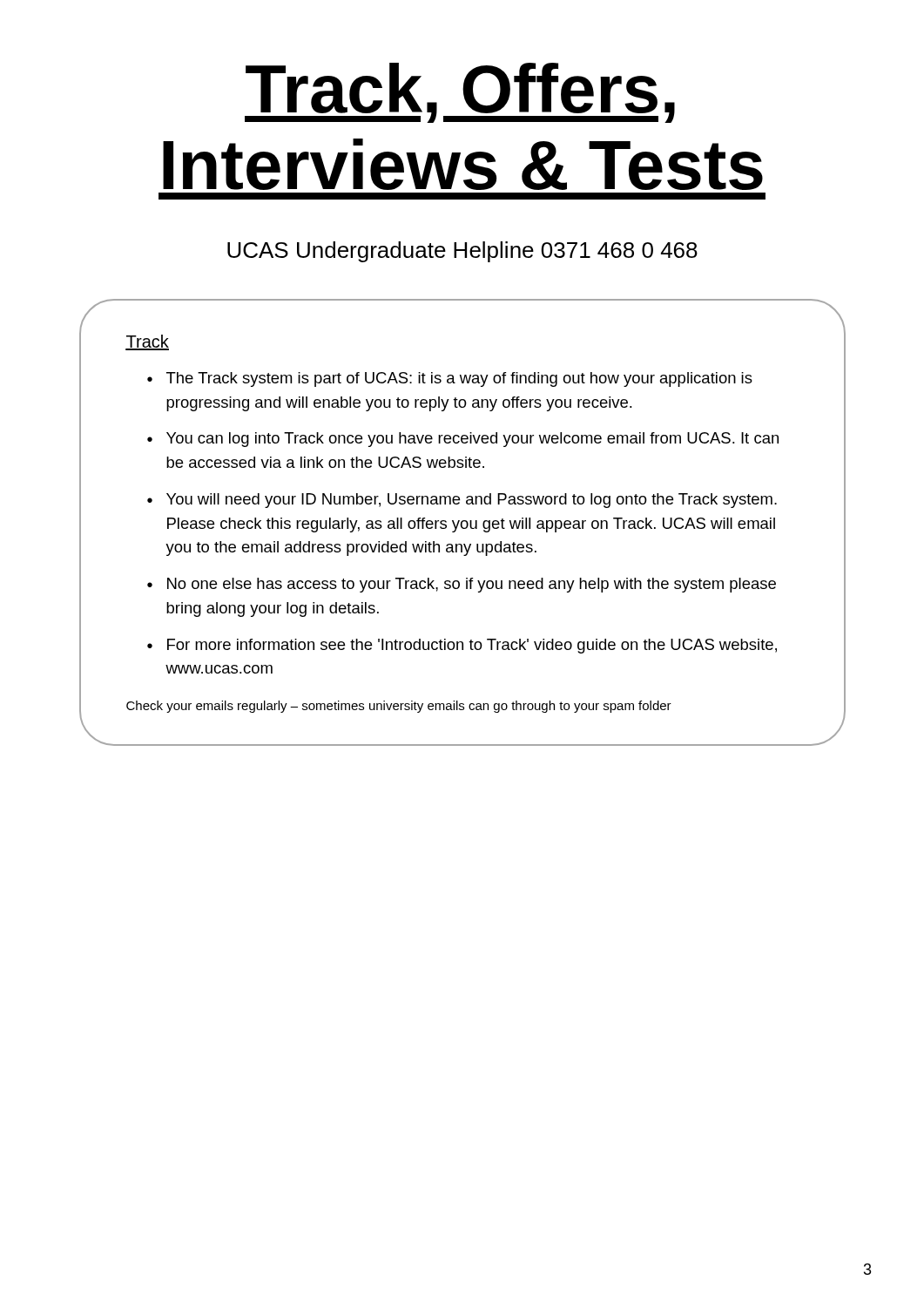Click on the text block starting "For more information see the 'Introduction to"

tap(472, 656)
